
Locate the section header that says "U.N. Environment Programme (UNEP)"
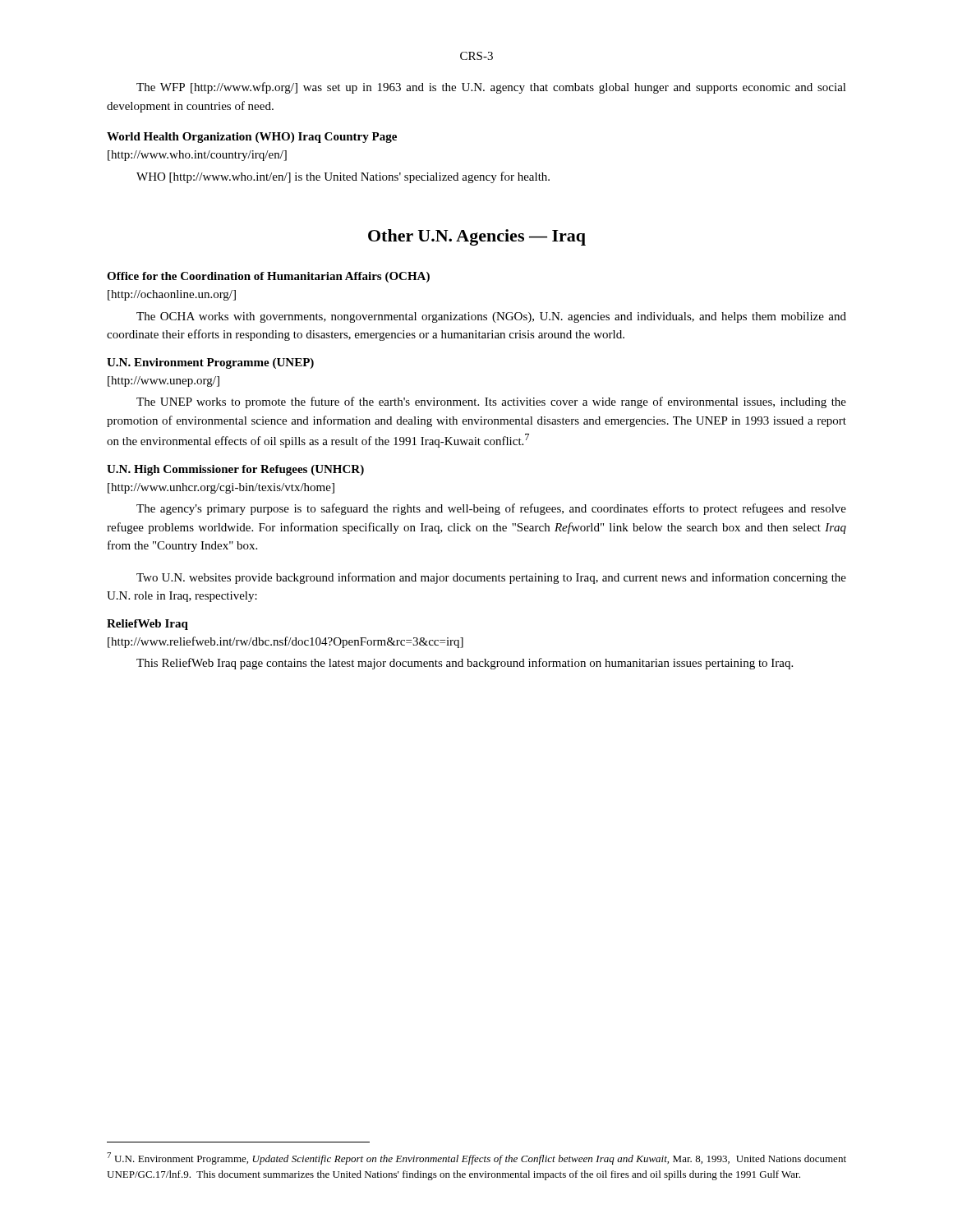[x=210, y=362]
